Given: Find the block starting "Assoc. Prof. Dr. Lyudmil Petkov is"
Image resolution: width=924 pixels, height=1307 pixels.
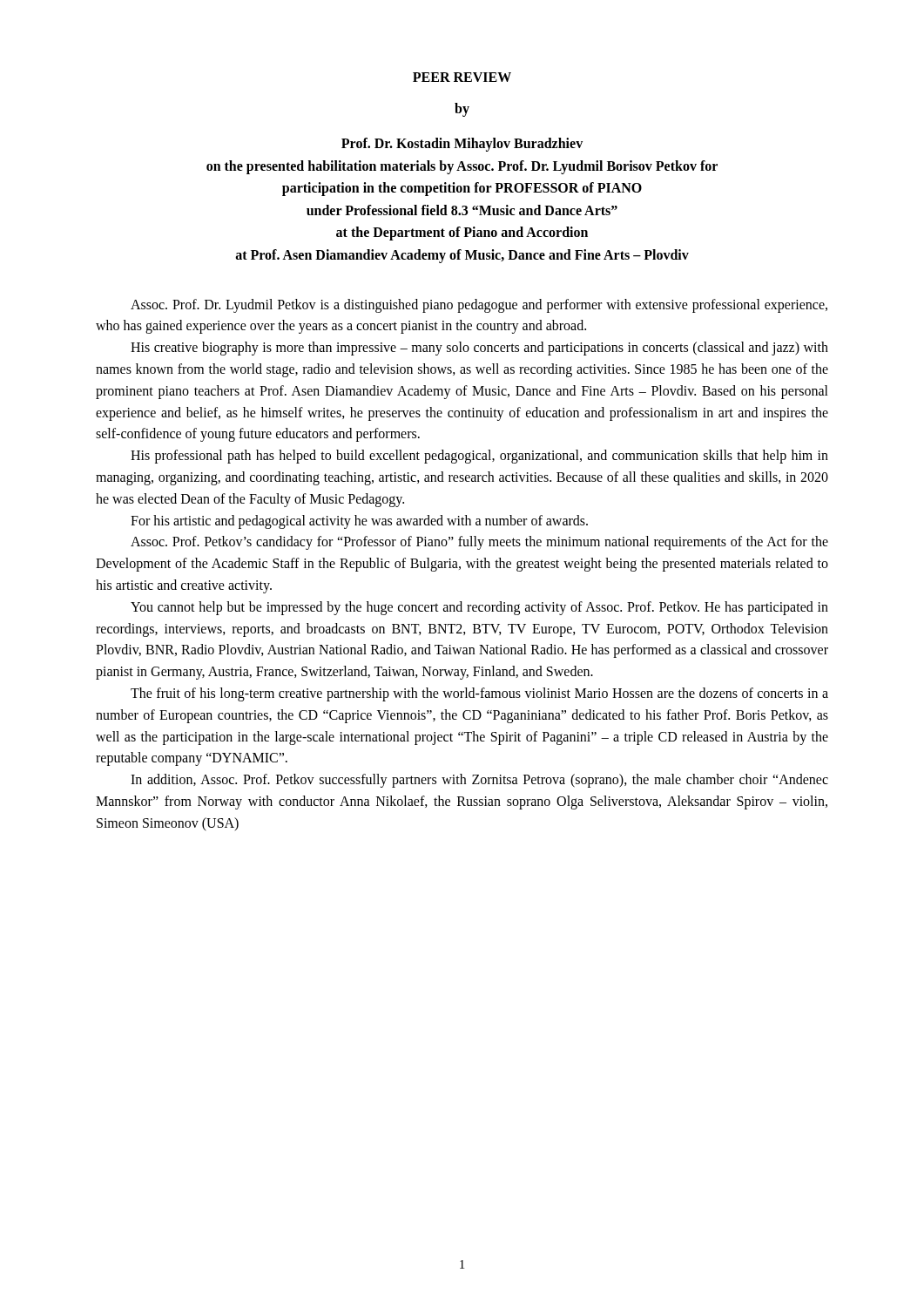Looking at the screenshot, I should tap(462, 315).
